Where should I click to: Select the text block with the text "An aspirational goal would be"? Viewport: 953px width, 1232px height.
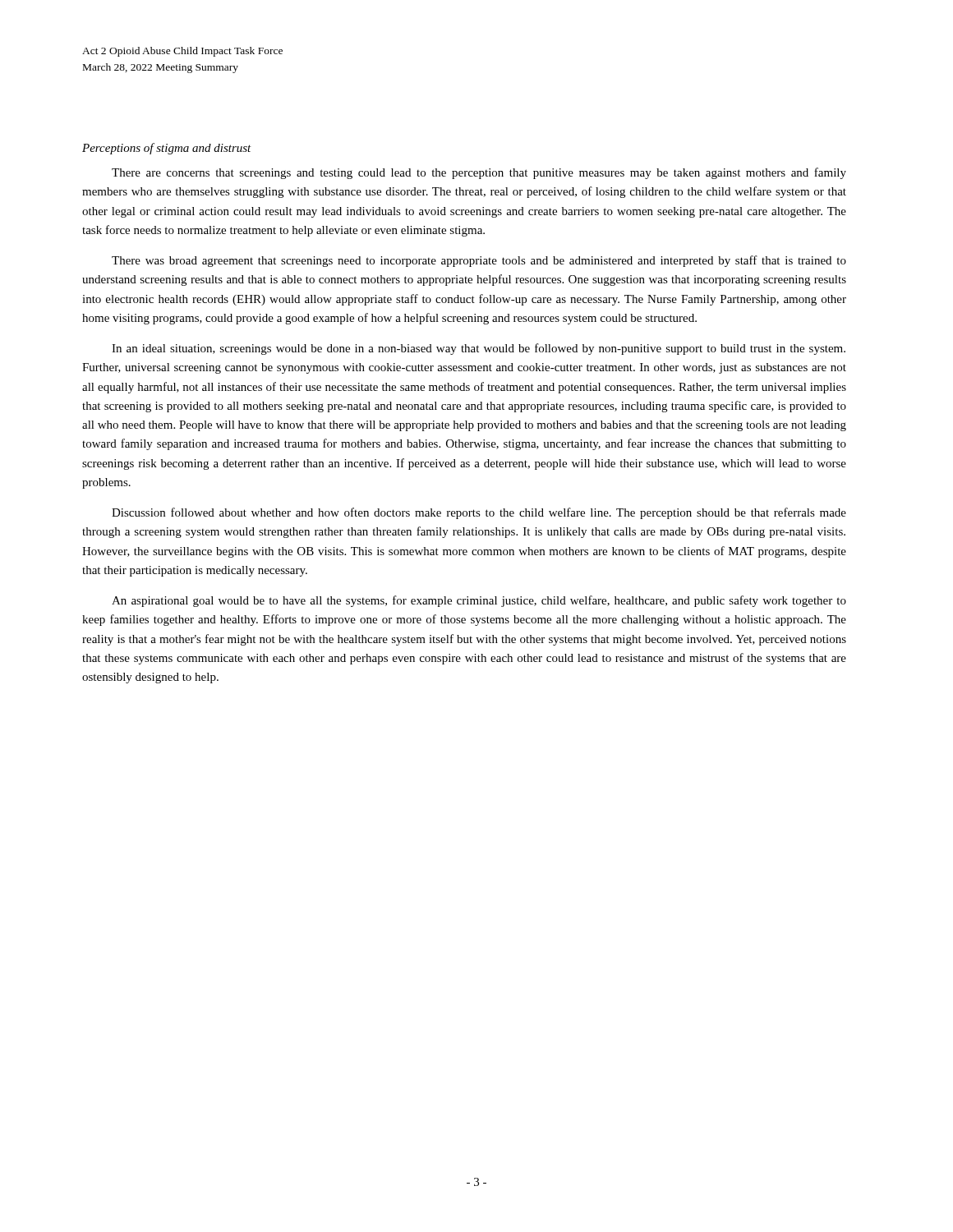click(x=464, y=639)
